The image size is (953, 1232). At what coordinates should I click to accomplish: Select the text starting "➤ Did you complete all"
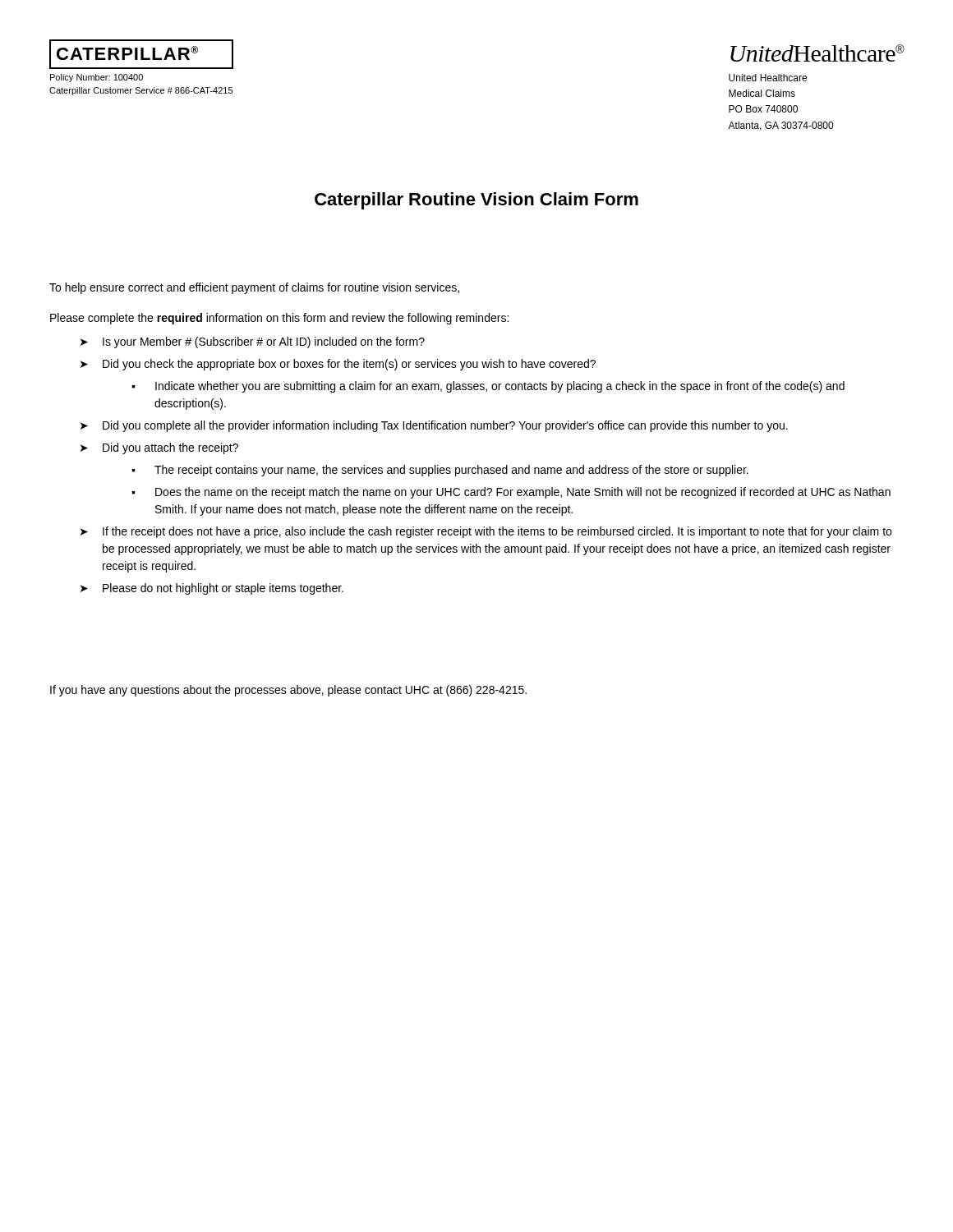476,426
